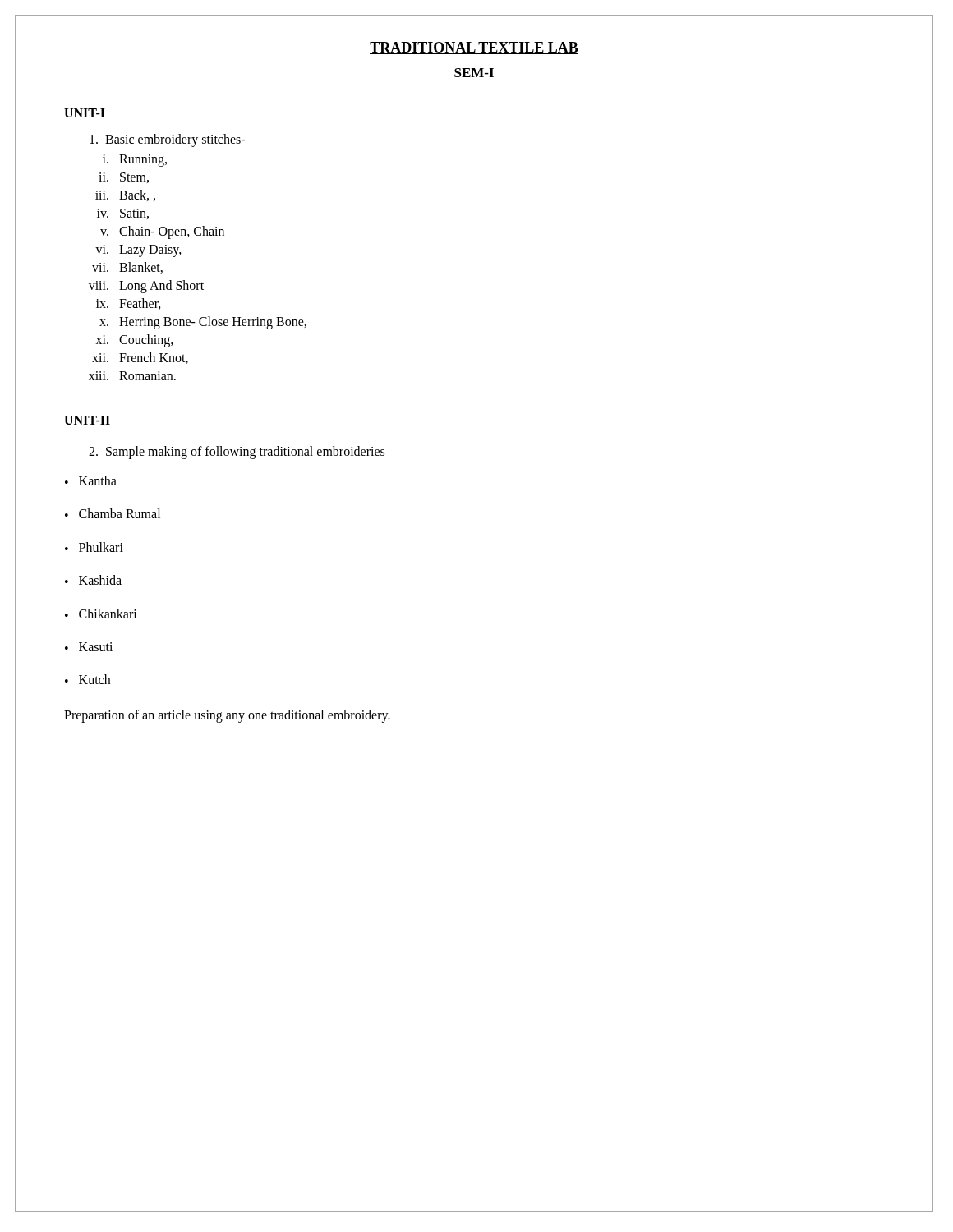Select the passage starting "Preparation of an"
953x1232 pixels.
click(227, 715)
